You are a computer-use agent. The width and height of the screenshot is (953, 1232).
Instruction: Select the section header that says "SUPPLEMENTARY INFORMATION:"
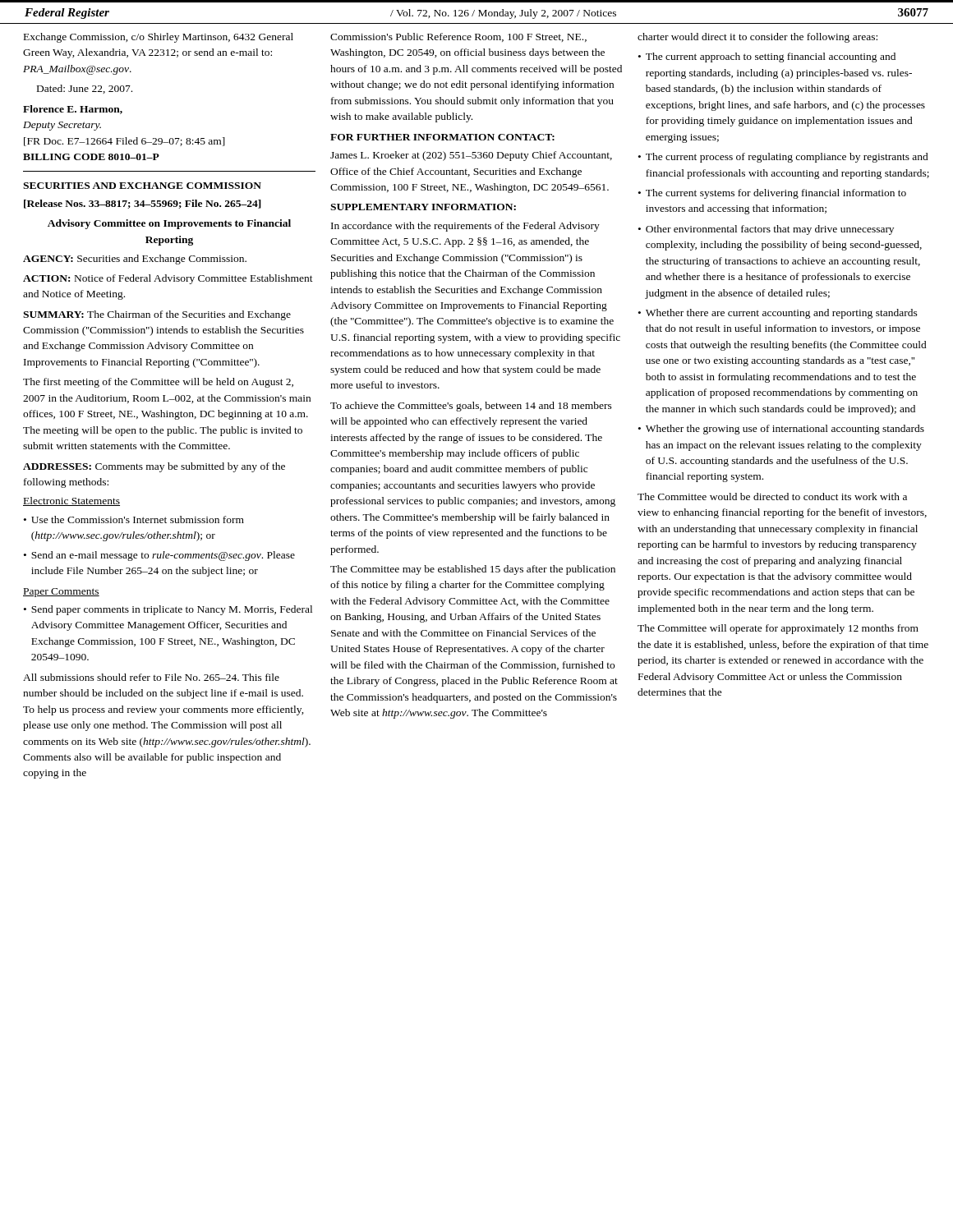(x=424, y=207)
